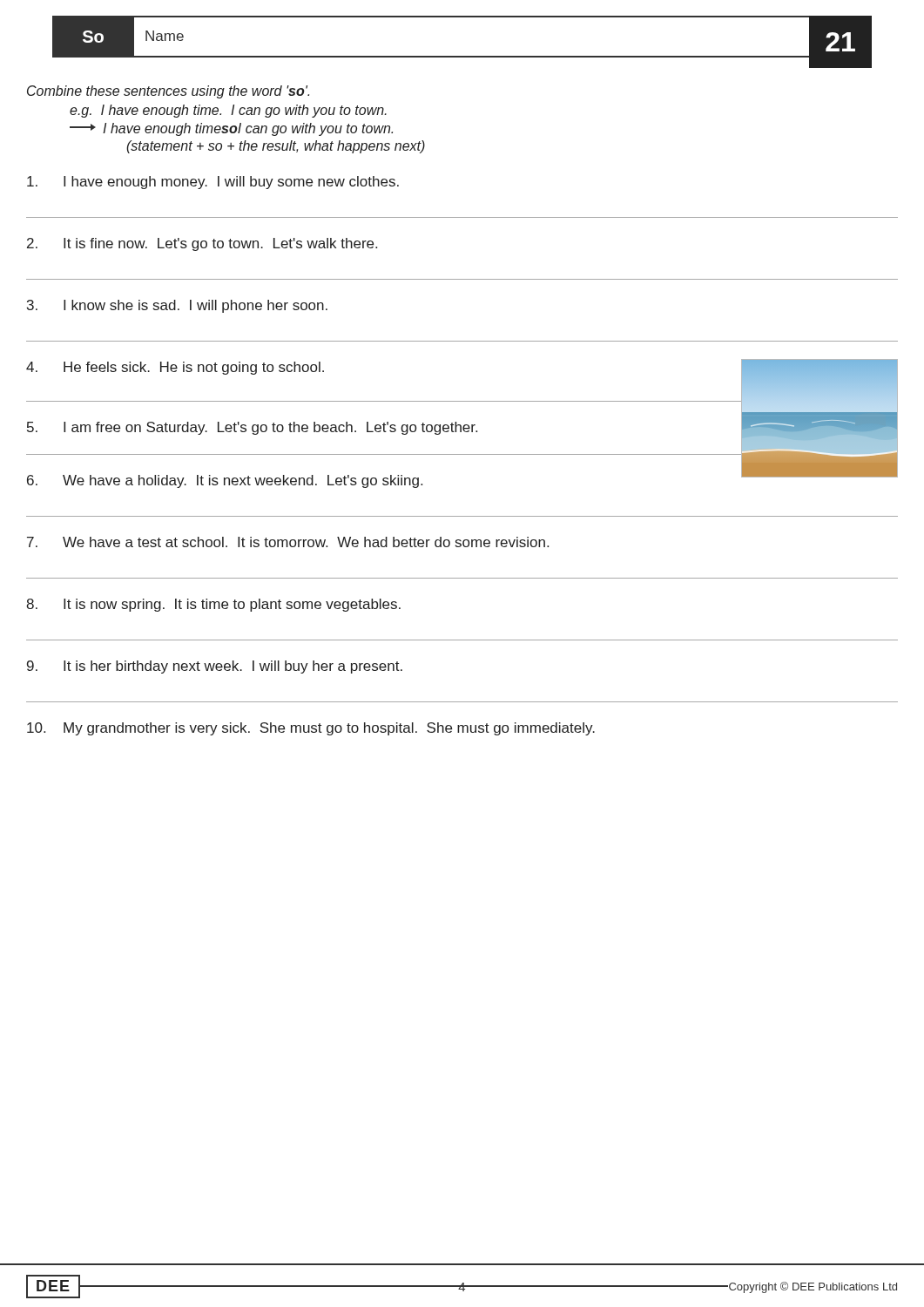The image size is (924, 1307).
Task: Find the list item containing "I have enough money. I will buy"
Action: (230, 183)
